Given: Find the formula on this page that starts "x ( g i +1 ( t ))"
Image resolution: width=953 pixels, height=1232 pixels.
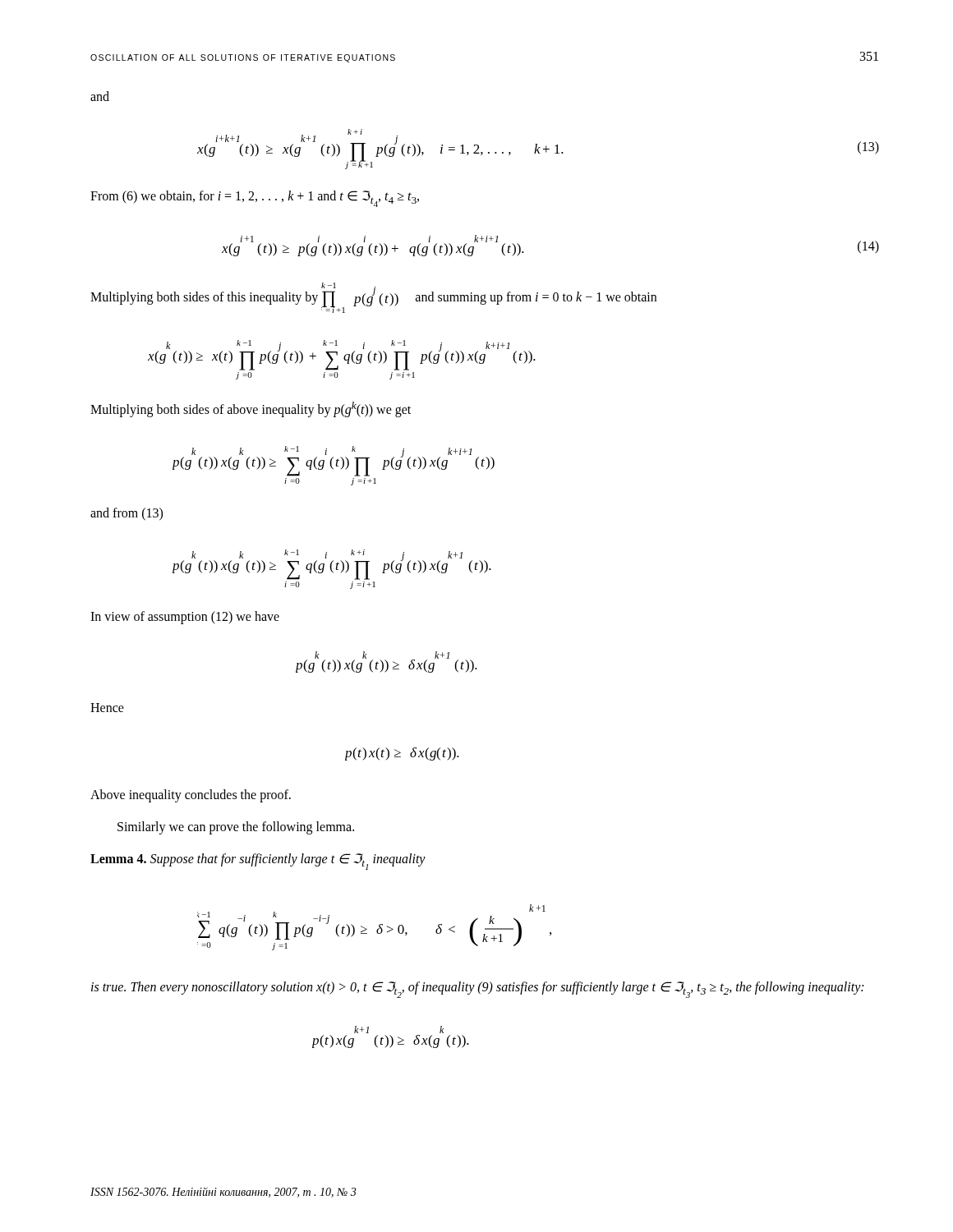Looking at the screenshot, I should [x=370, y=245].
